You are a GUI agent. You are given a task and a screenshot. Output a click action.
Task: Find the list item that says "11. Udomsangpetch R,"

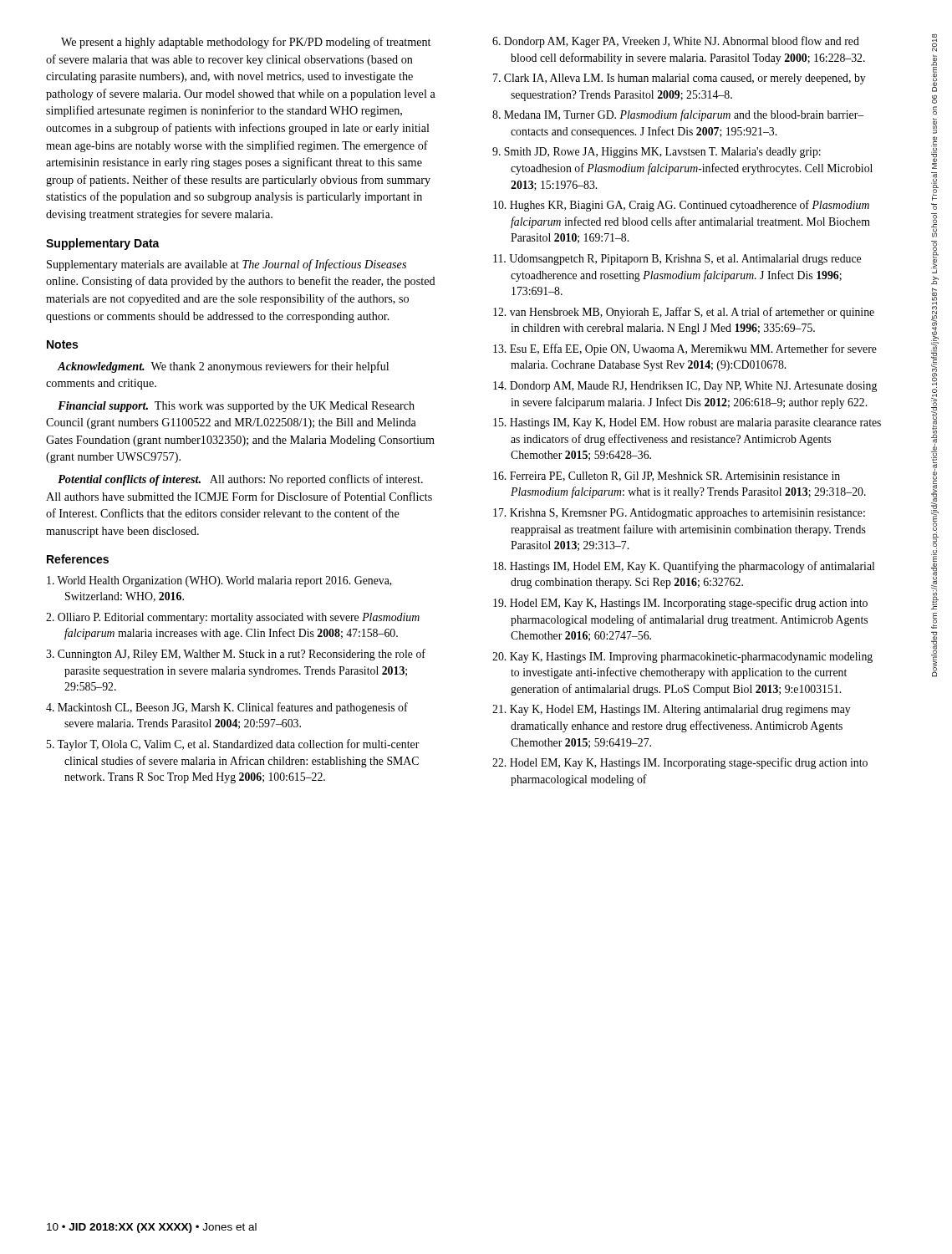[x=688, y=275]
